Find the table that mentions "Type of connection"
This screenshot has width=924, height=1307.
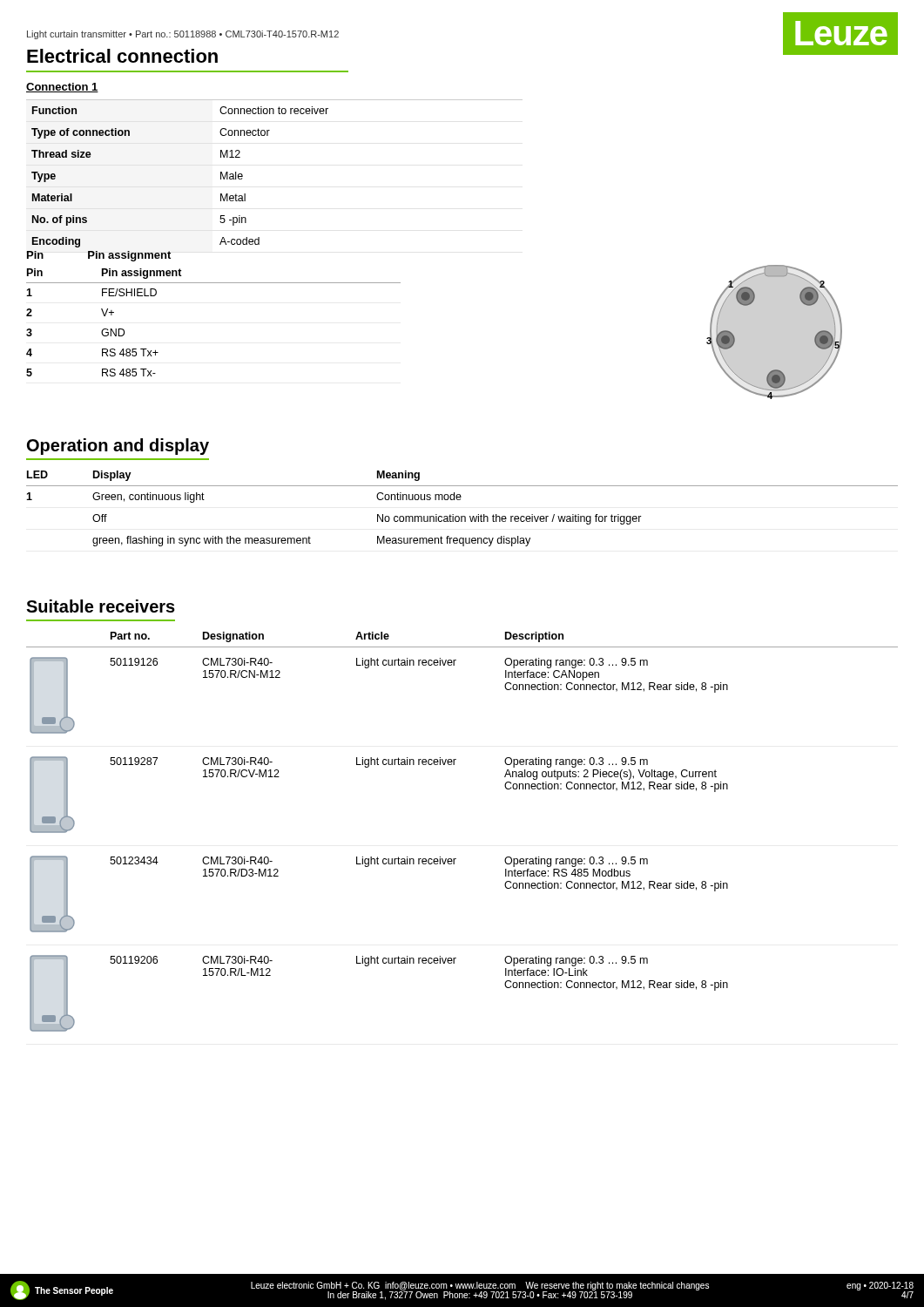(x=274, y=176)
